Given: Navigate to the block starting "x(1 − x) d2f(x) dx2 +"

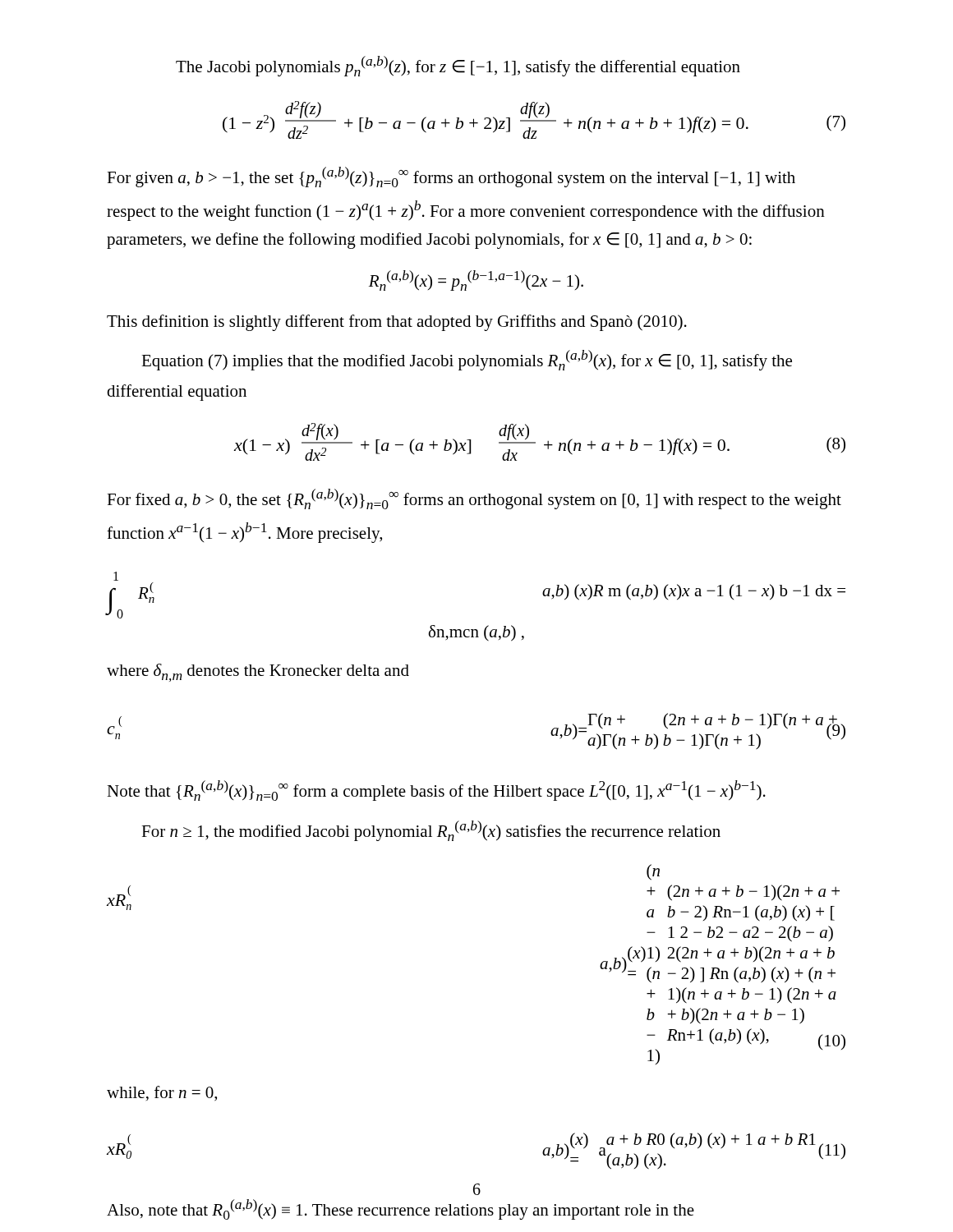Looking at the screenshot, I should [540, 444].
